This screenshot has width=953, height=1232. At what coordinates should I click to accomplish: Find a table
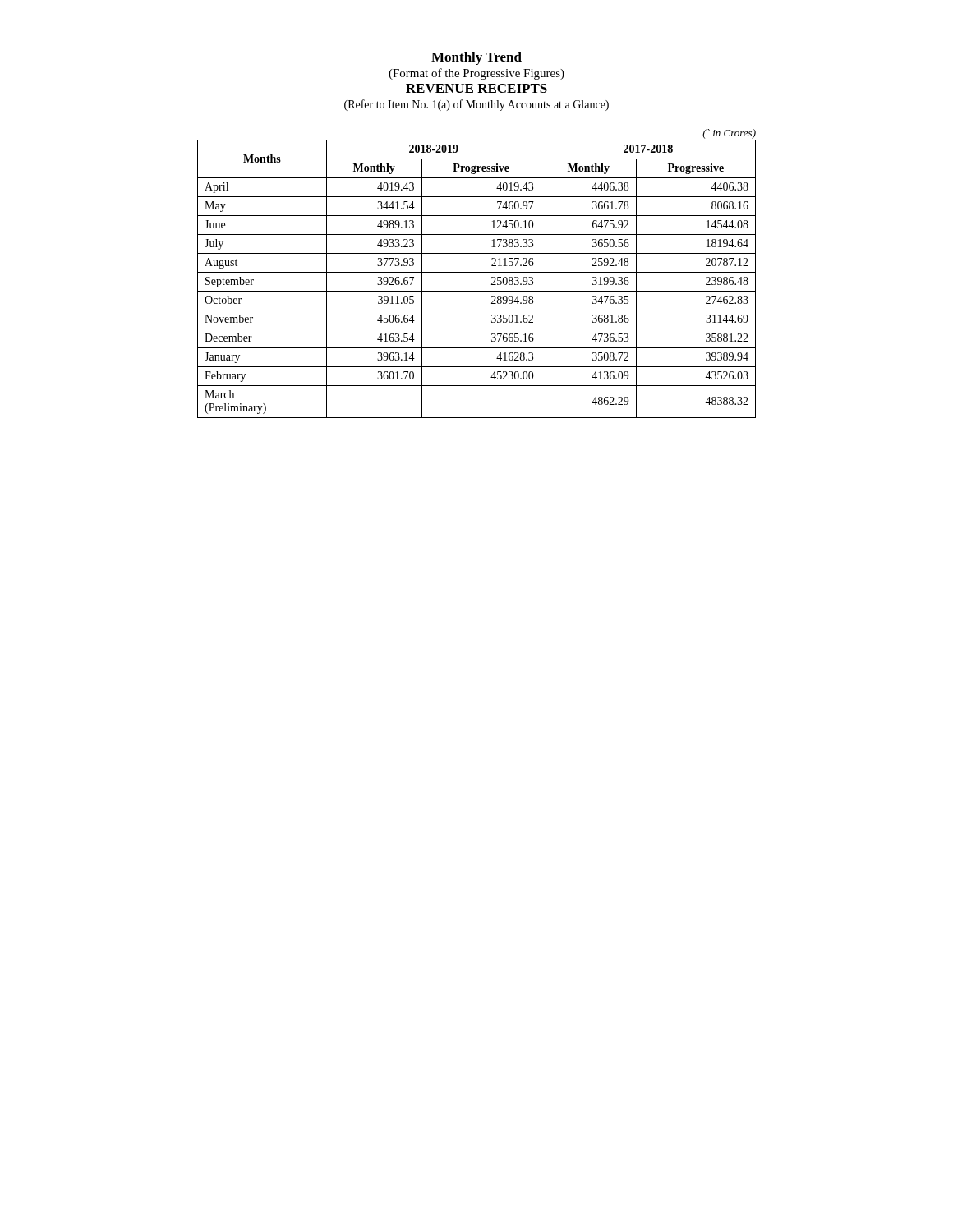(x=476, y=279)
